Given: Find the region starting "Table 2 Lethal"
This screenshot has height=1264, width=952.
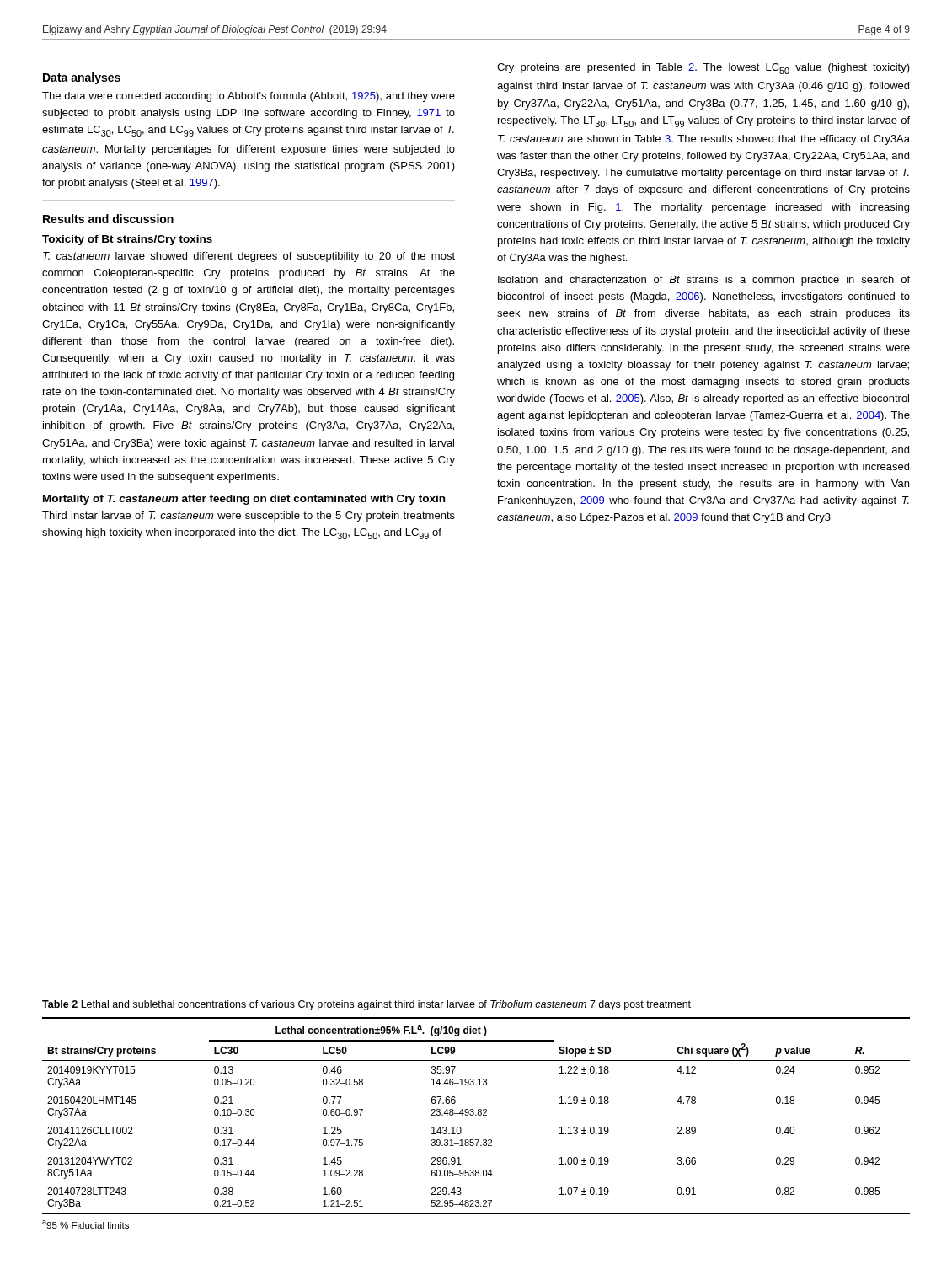Looking at the screenshot, I should [x=367, y=1004].
